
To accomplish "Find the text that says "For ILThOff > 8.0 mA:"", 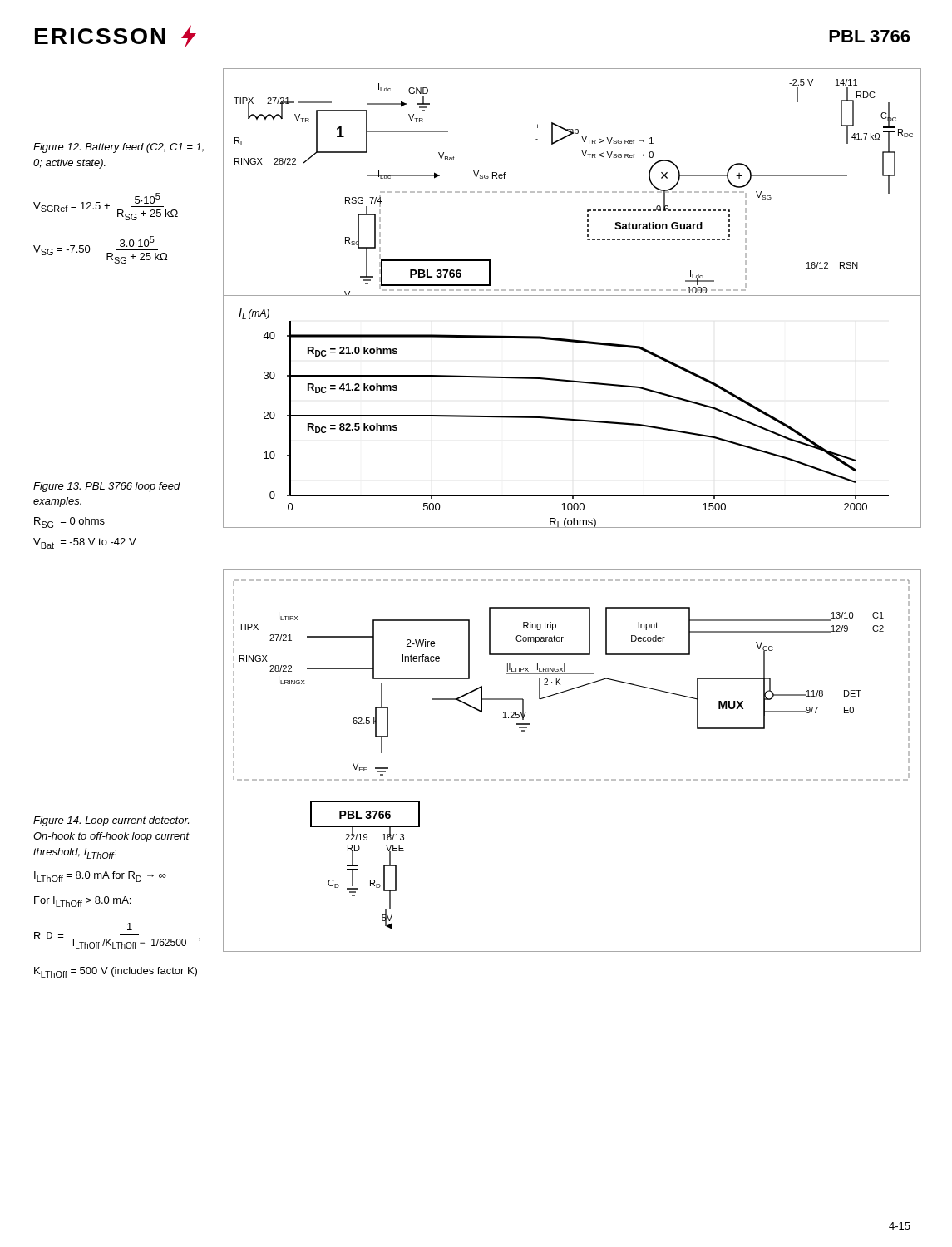I will [82, 901].
